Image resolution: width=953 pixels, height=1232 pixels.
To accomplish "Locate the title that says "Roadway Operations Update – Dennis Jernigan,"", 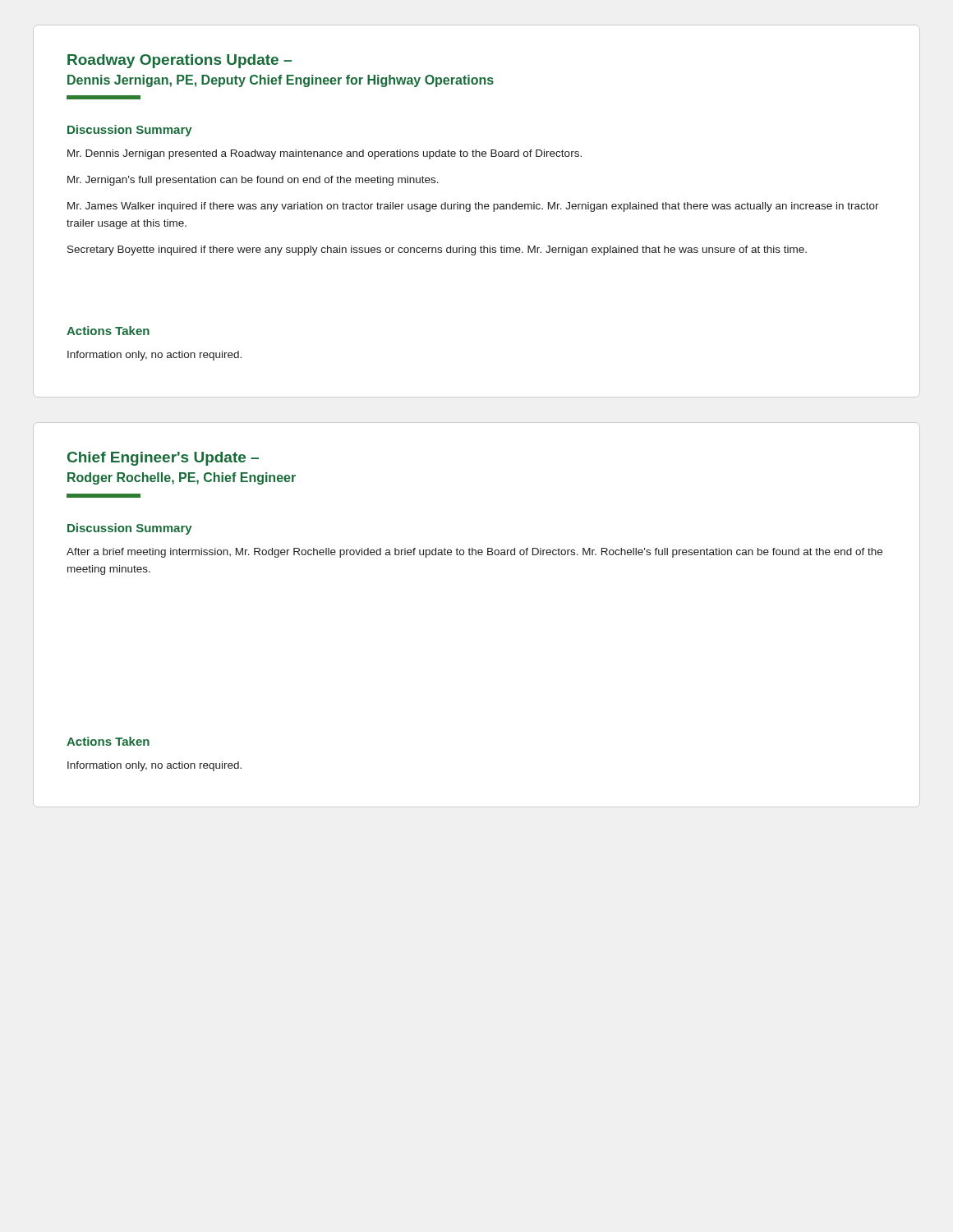I will pos(476,70).
